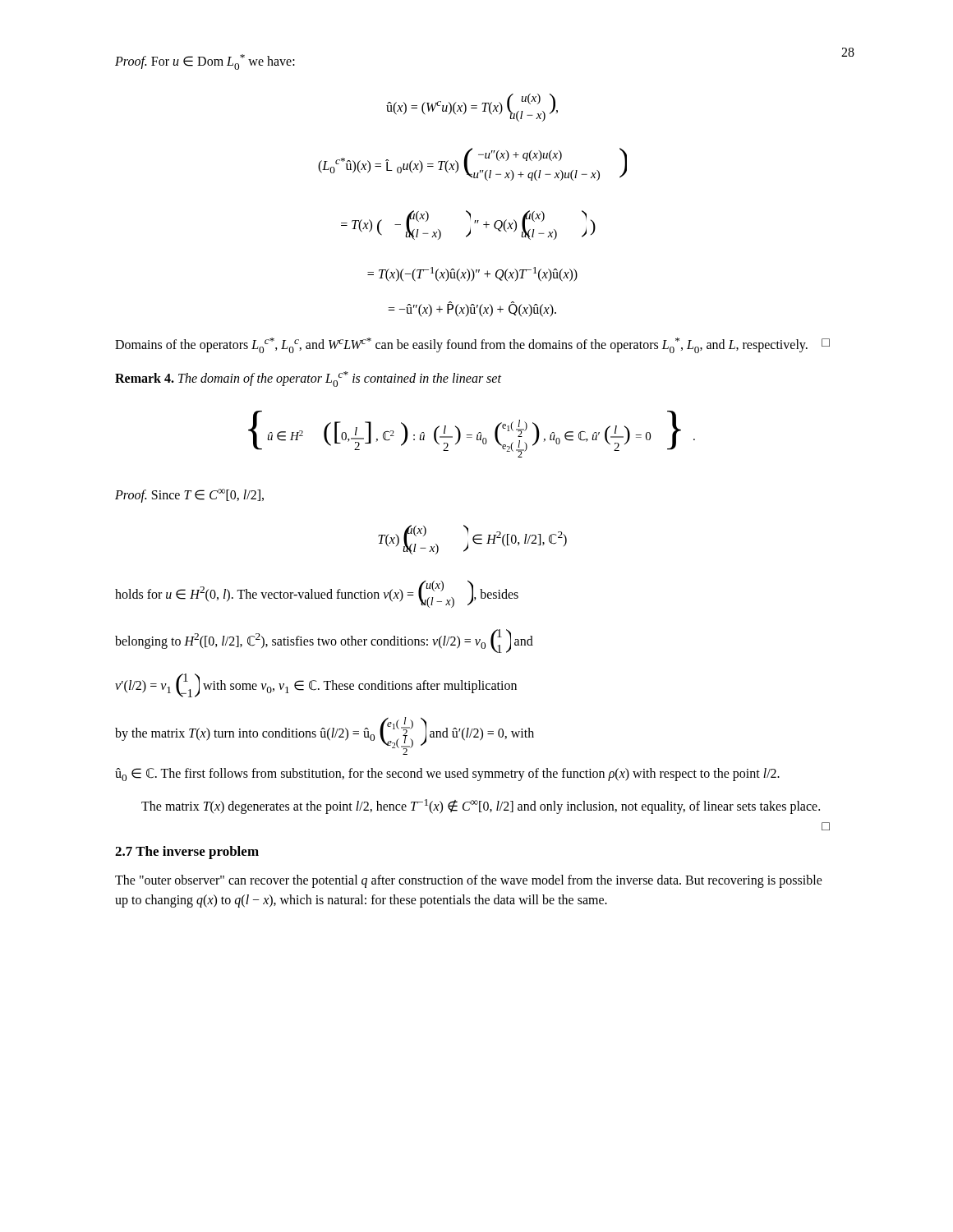Click on the text block with the text "Domains of the operators L0c*, L0c, and"

472,346
